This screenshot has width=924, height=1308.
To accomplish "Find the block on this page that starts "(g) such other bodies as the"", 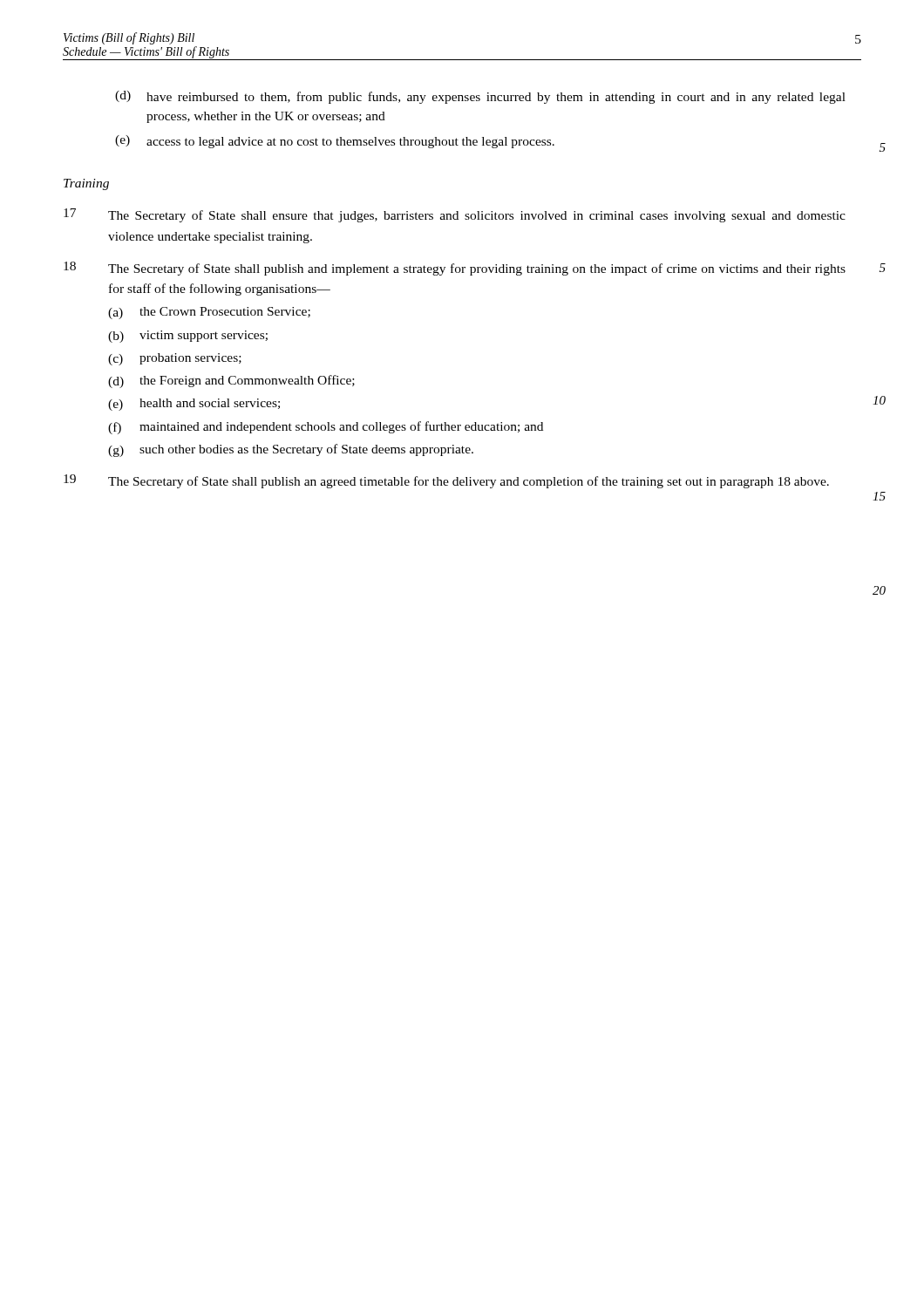I will click(x=477, y=449).
